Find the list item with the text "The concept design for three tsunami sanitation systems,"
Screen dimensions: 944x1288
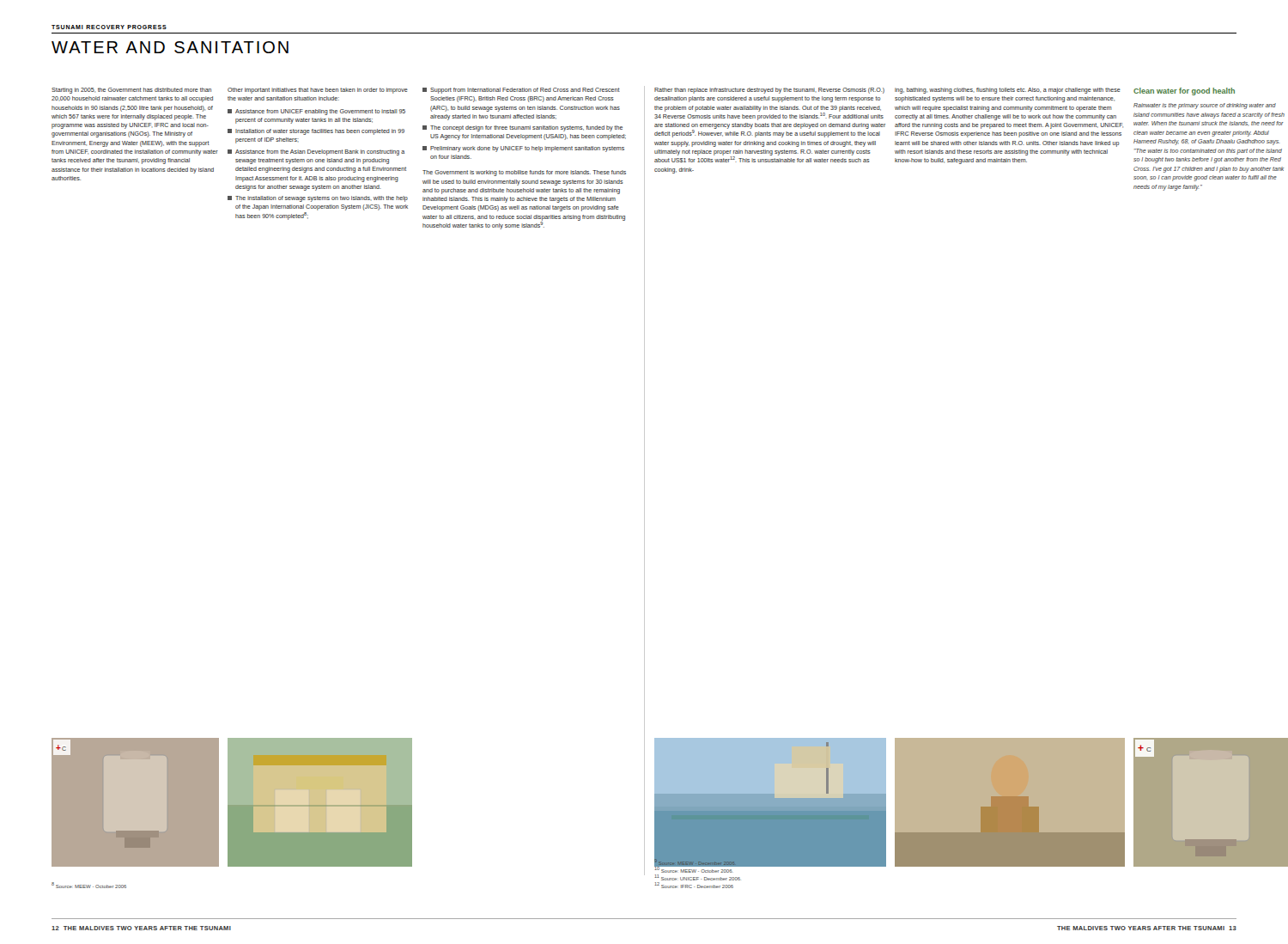pos(526,133)
